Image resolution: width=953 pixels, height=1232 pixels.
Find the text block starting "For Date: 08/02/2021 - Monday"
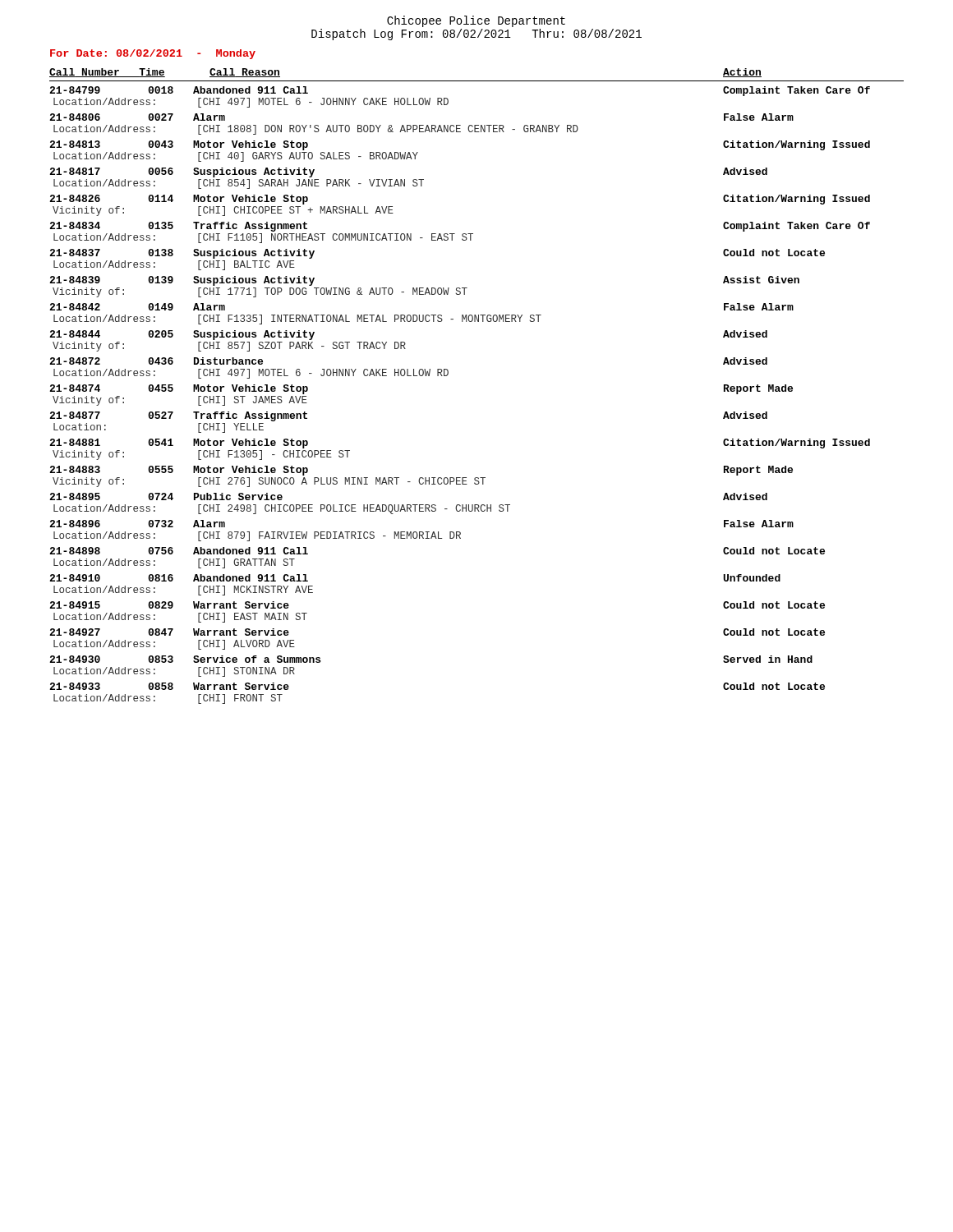[x=152, y=54]
